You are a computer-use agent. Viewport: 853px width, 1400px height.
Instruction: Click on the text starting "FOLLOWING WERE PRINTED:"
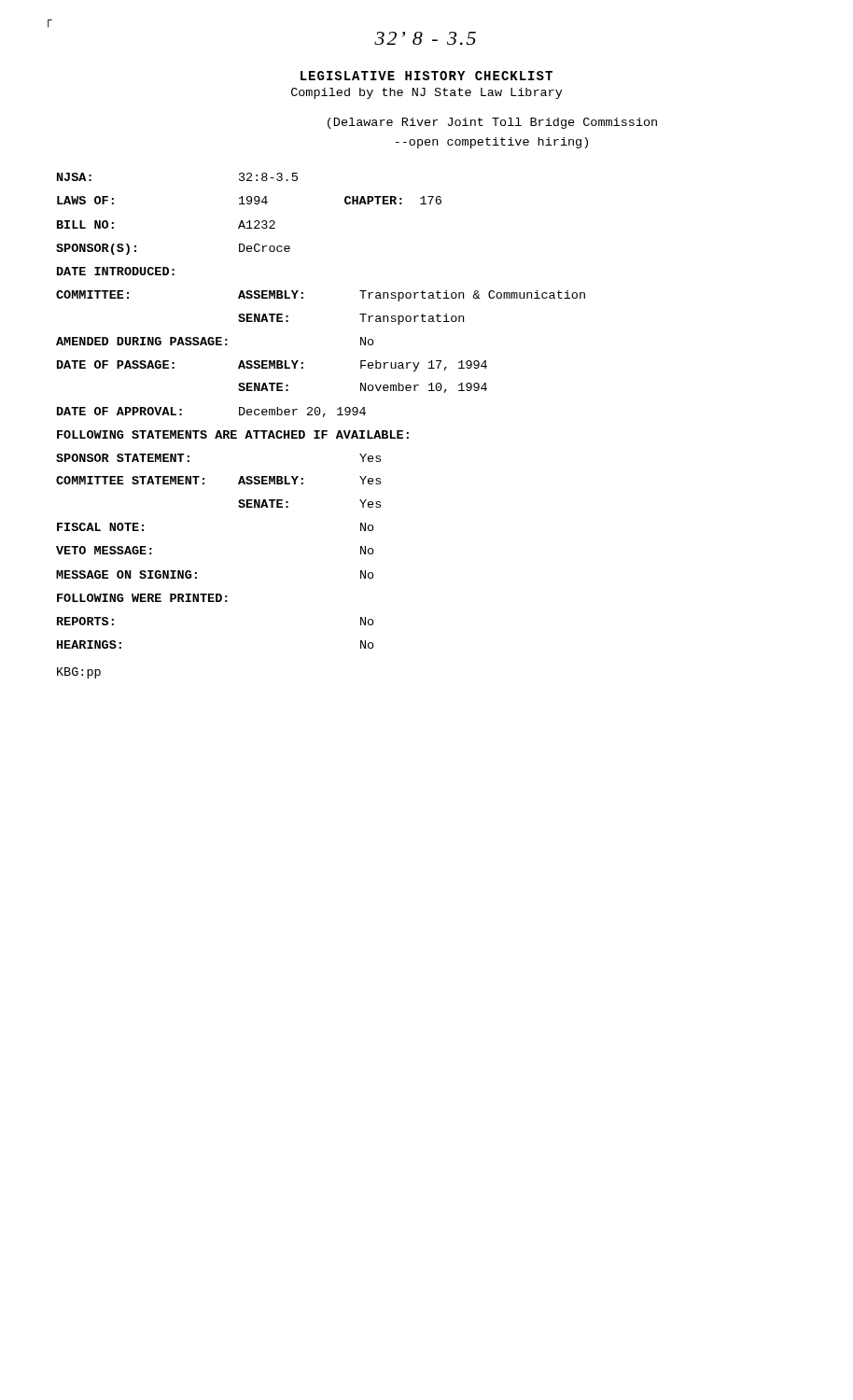pos(143,599)
